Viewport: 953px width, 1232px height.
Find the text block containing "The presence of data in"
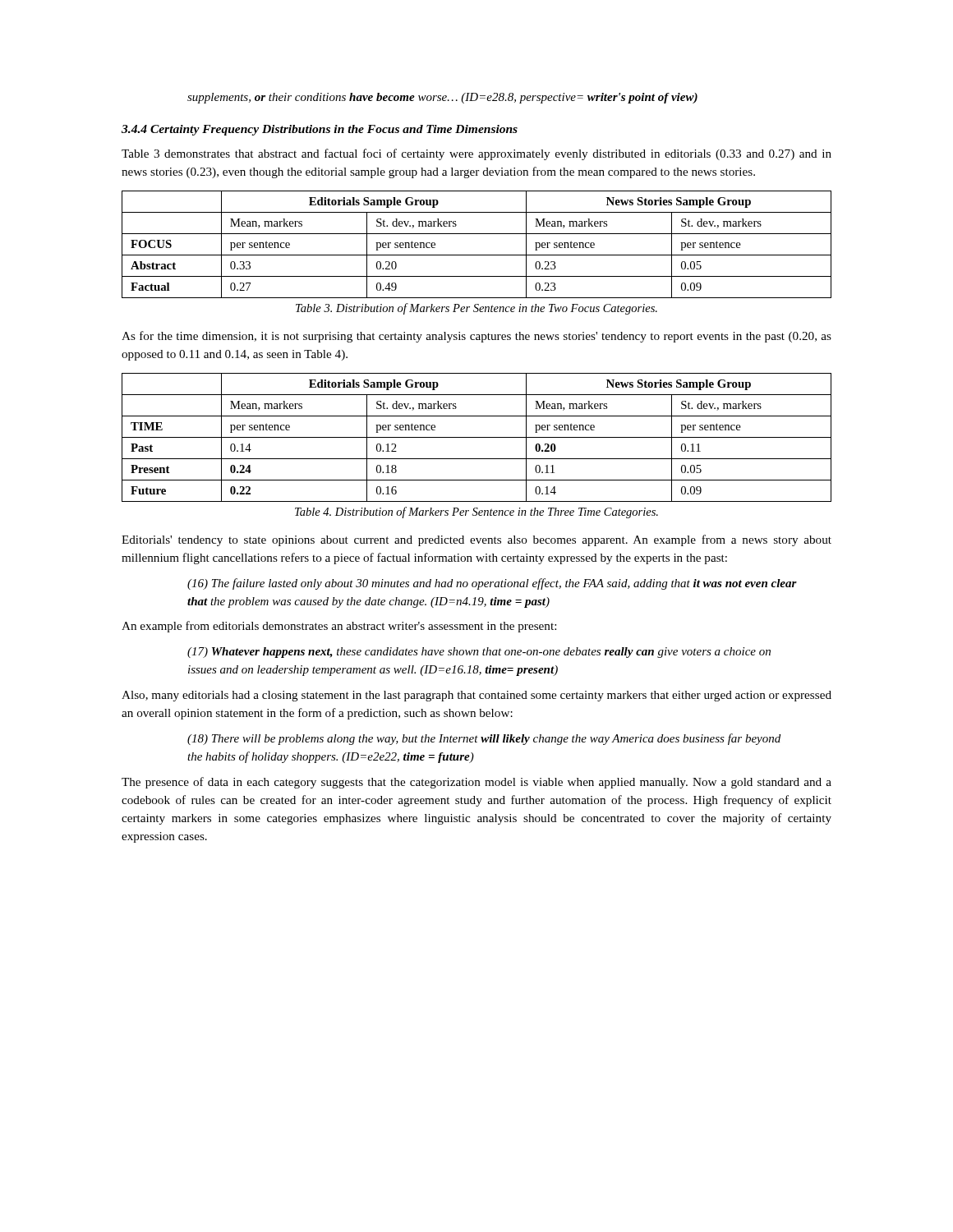[x=476, y=808]
